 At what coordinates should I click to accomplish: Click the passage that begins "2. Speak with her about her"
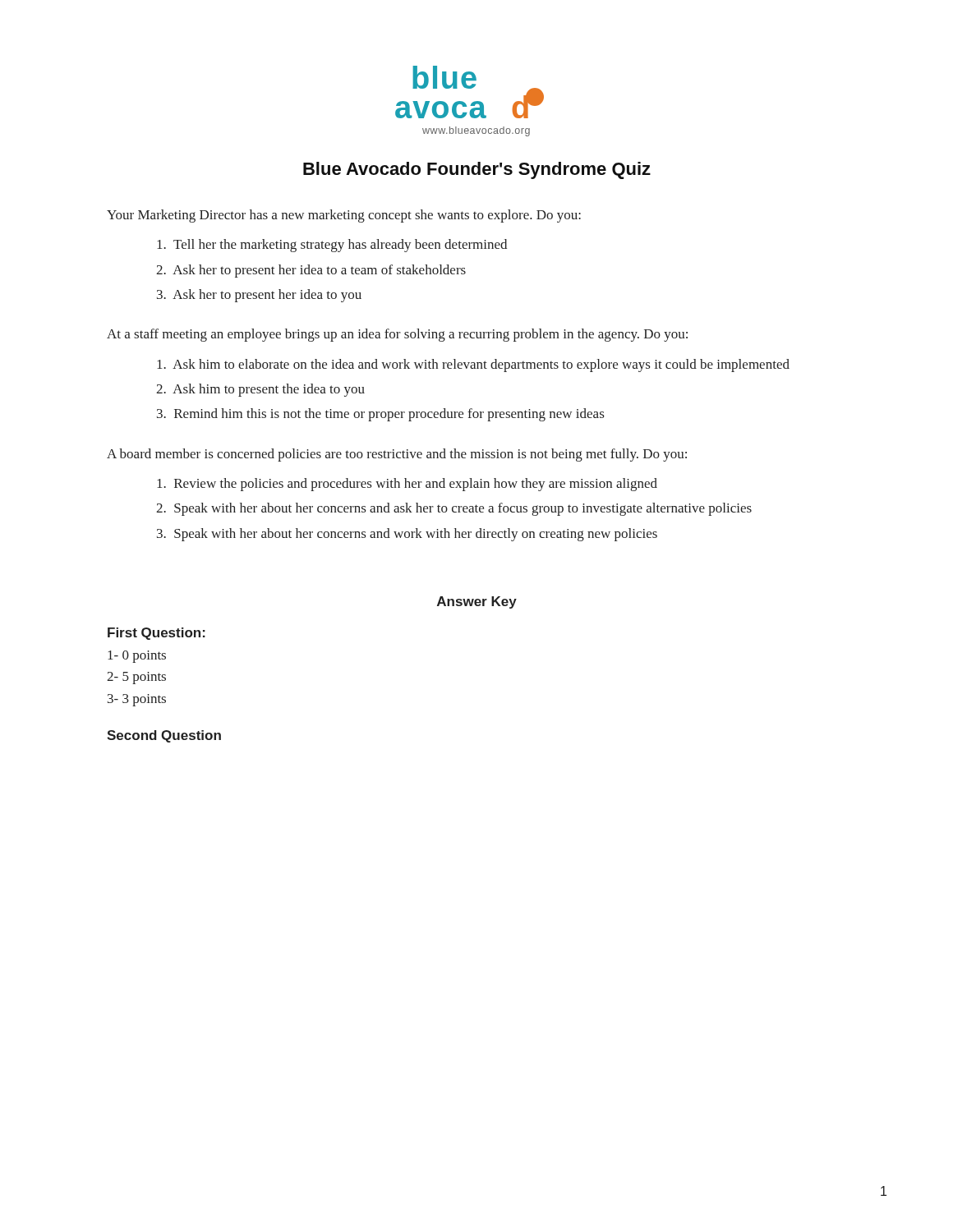point(454,508)
